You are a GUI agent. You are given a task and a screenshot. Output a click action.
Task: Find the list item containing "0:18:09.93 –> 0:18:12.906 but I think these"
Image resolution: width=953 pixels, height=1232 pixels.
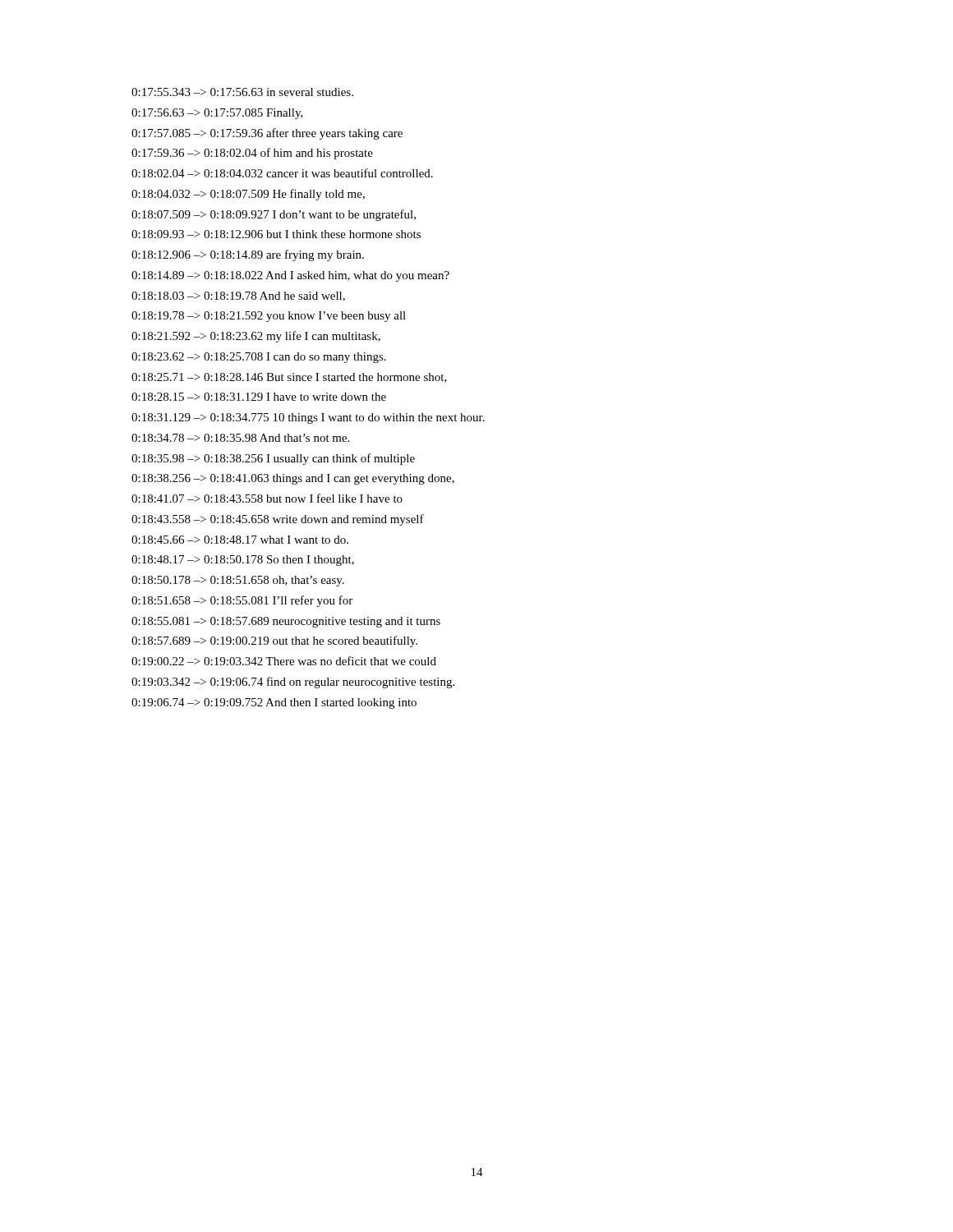(276, 234)
